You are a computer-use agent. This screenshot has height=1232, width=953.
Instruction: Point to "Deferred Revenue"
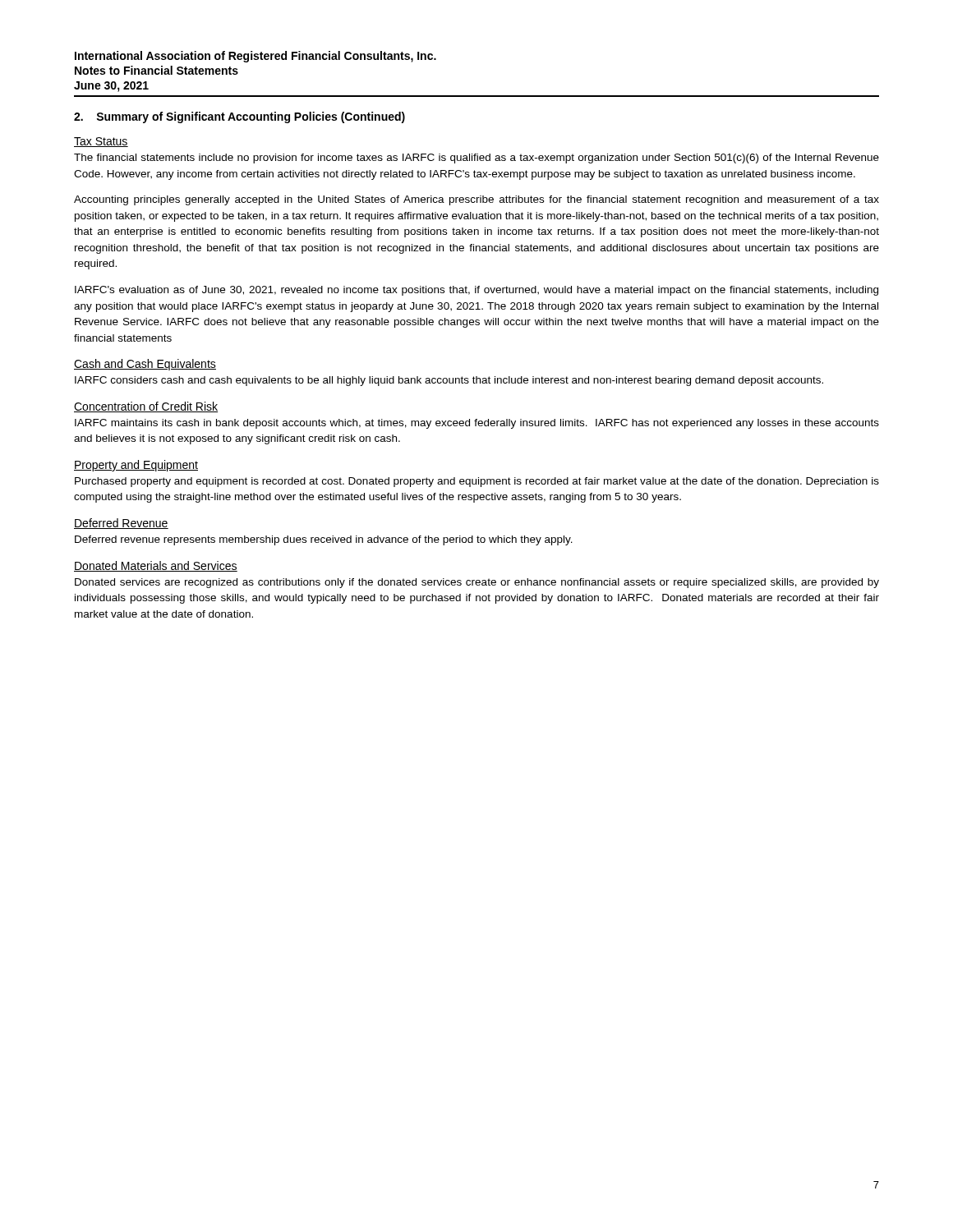(121, 523)
